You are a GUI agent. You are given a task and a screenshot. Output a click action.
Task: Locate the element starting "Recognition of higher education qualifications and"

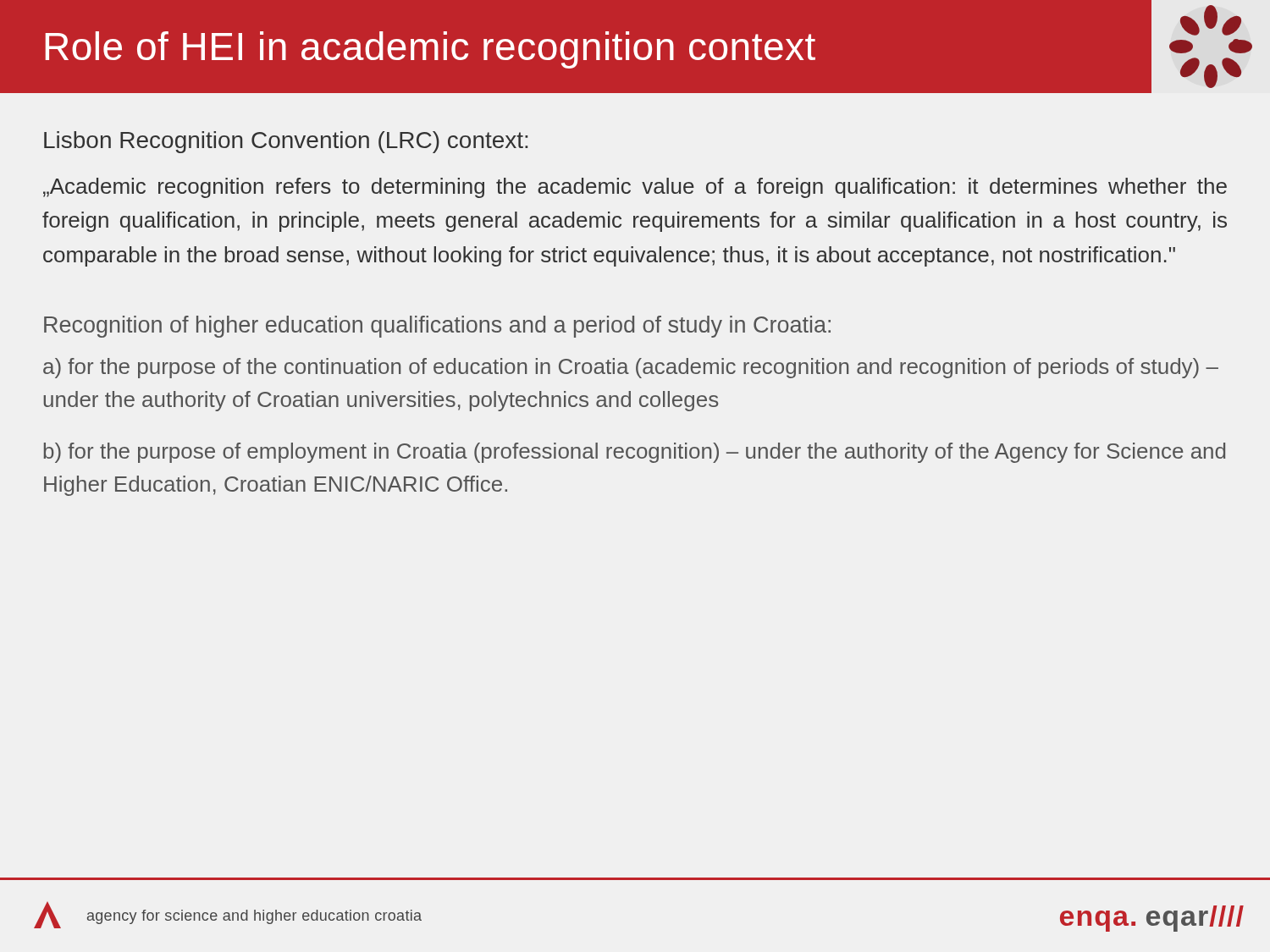click(x=438, y=325)
